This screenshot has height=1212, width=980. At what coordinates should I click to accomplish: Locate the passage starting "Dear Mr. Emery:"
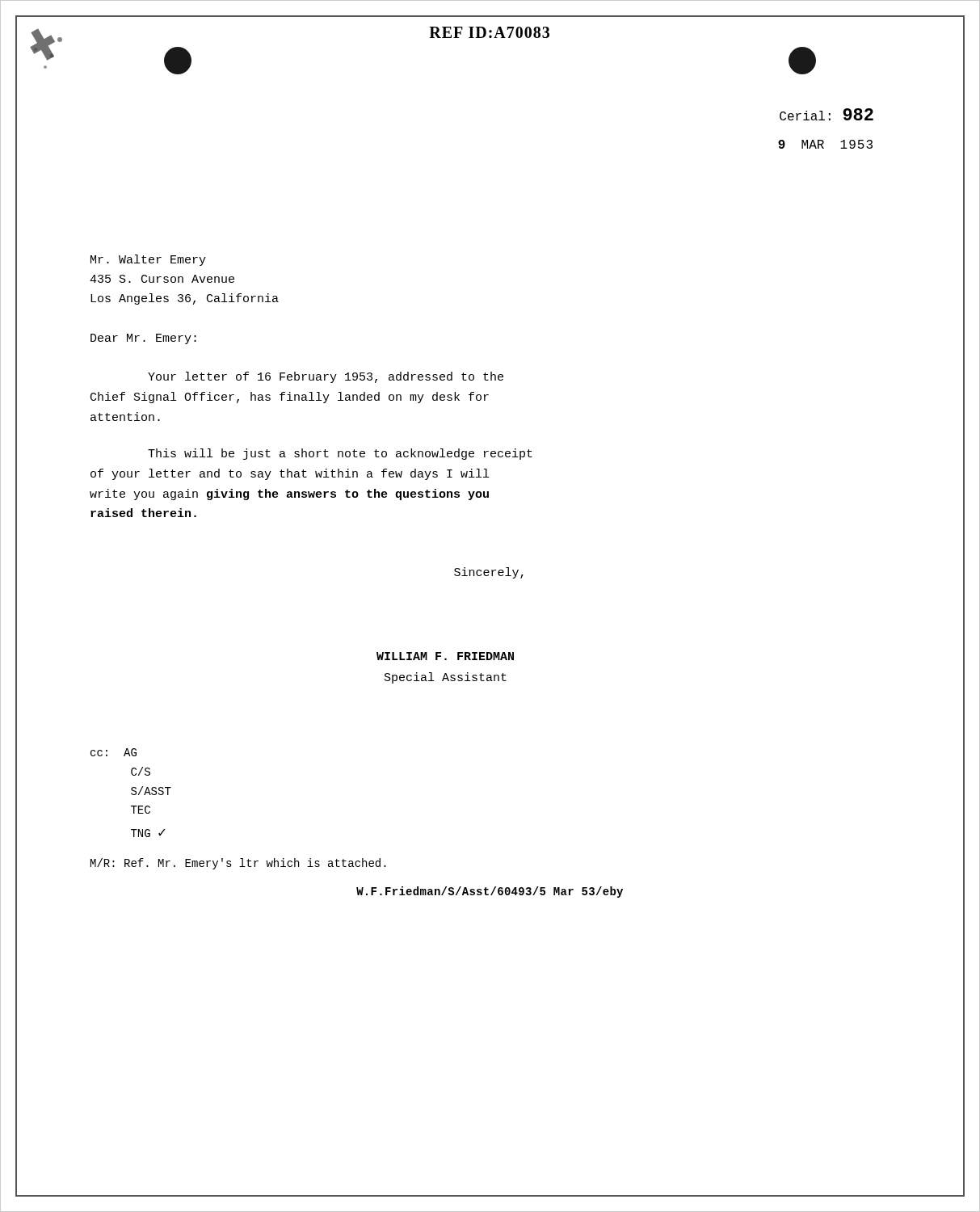click(144, 339)
